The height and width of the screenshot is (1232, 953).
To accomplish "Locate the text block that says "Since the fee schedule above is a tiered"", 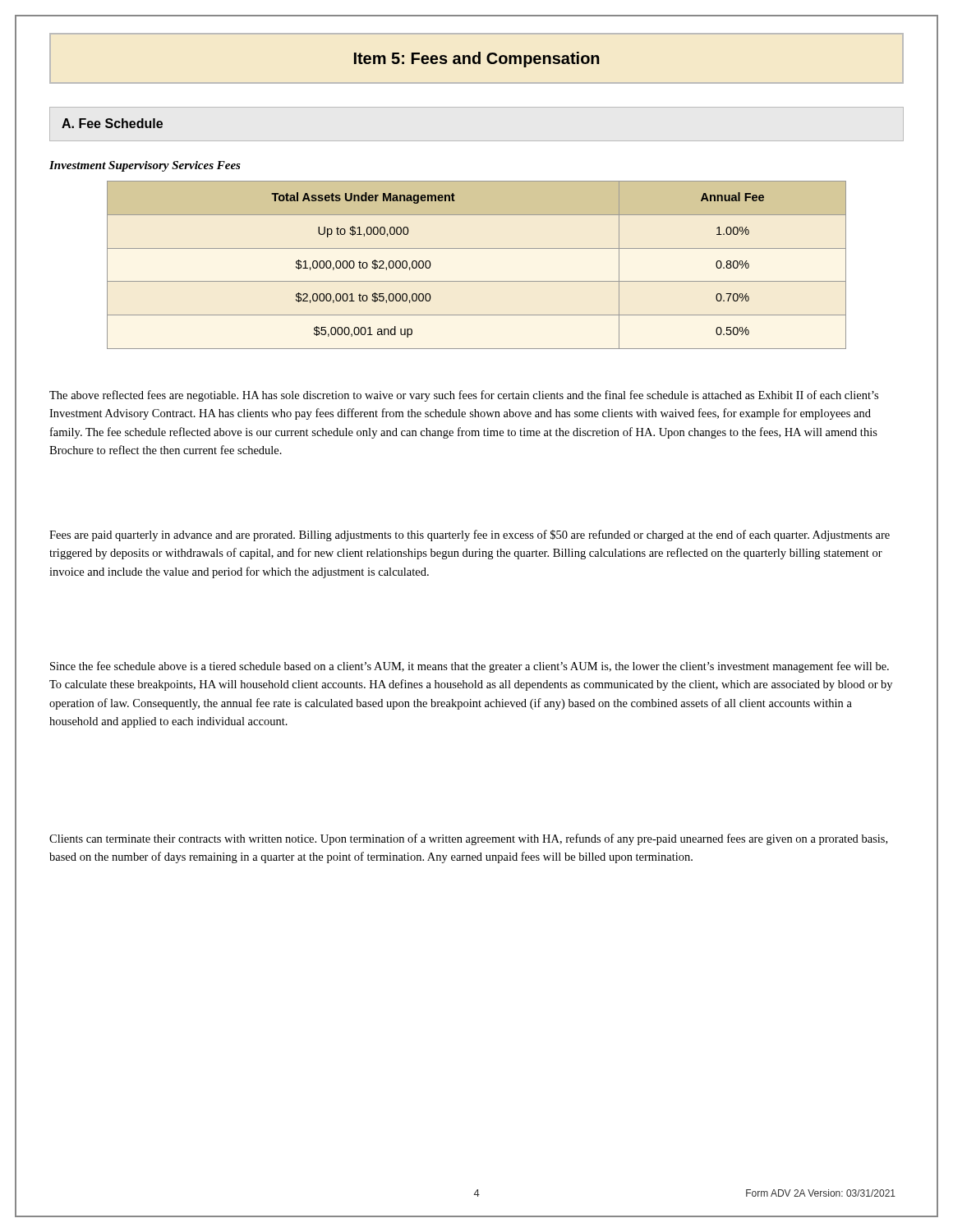I will pyautogui.click(x=471, y=694).
